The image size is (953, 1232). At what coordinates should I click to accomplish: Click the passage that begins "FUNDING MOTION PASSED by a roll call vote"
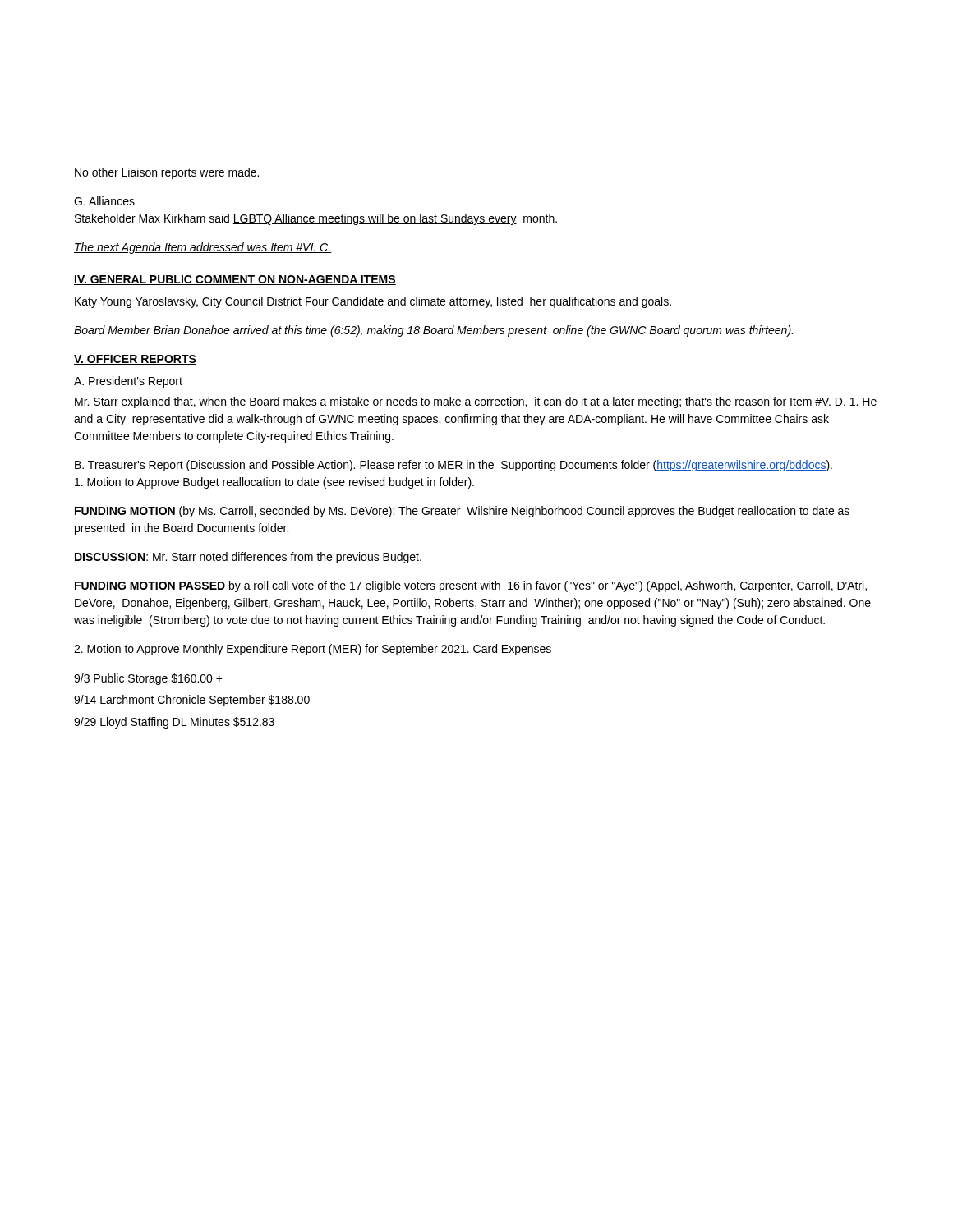[x=472, y=603]
